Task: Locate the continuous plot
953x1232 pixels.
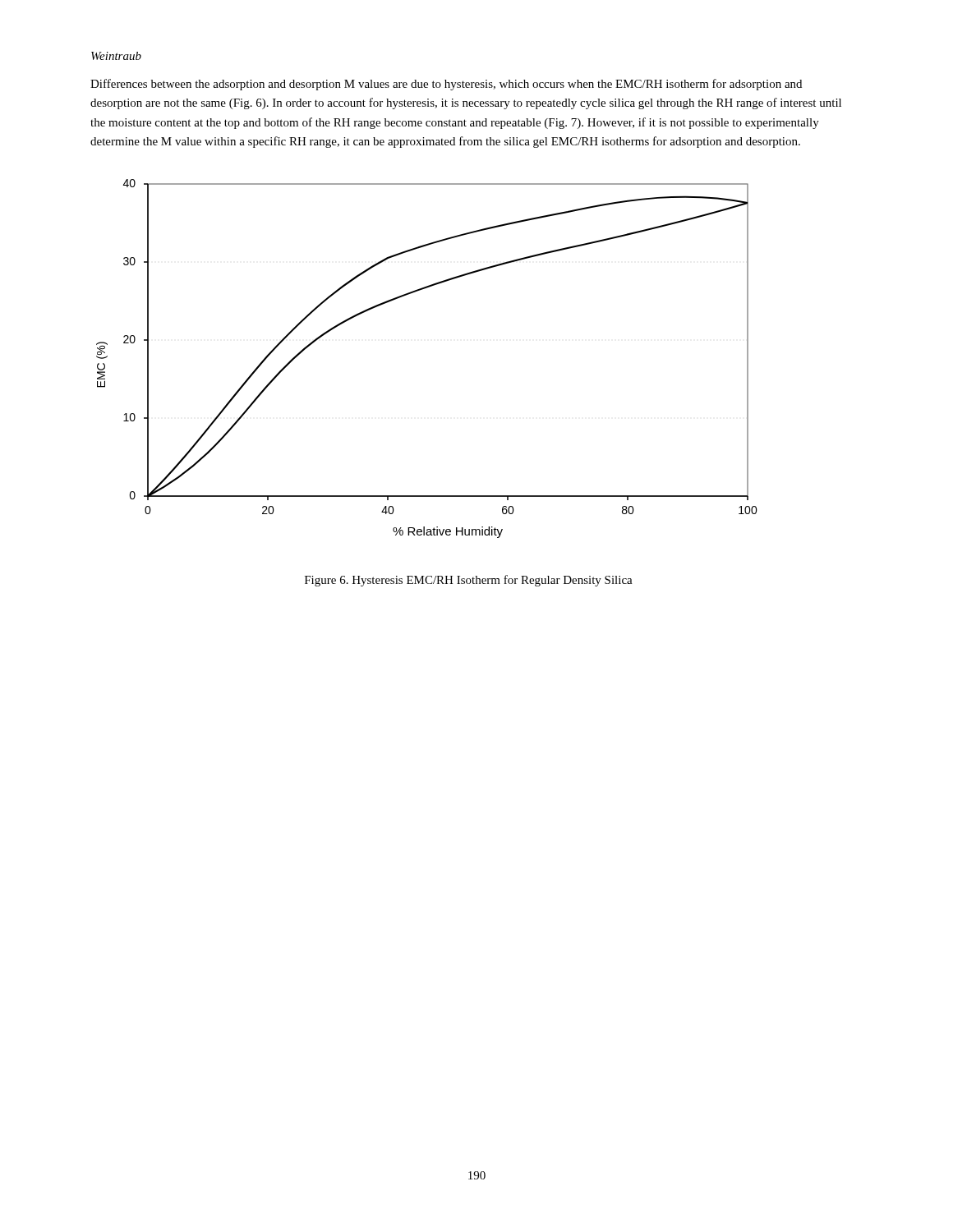Action: click(x=468, y=366)
